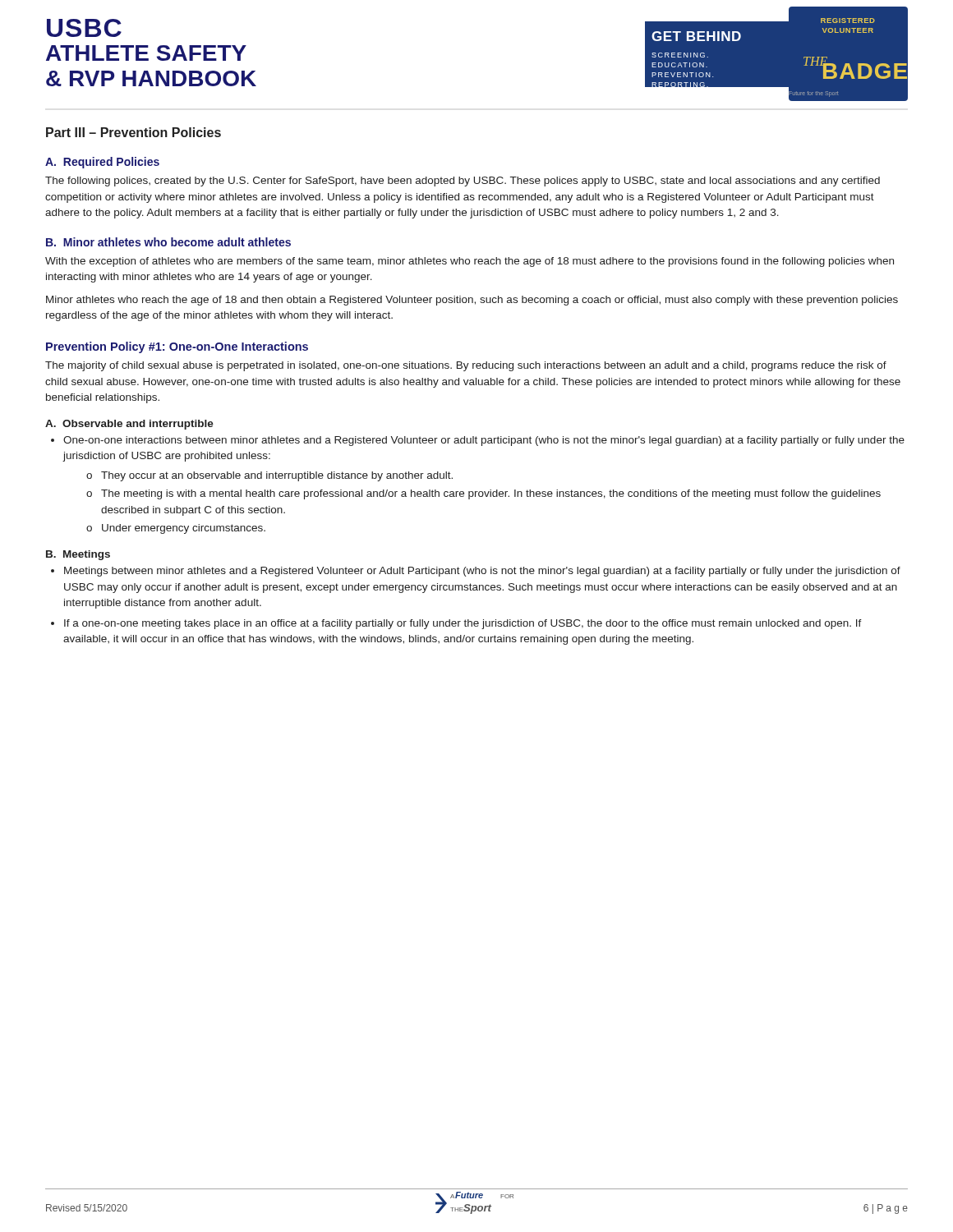The height and width of the screenshot is (1232, 953).
Task: Where does it say "A. Required Policies"?
Action: [x=102, y=162]
